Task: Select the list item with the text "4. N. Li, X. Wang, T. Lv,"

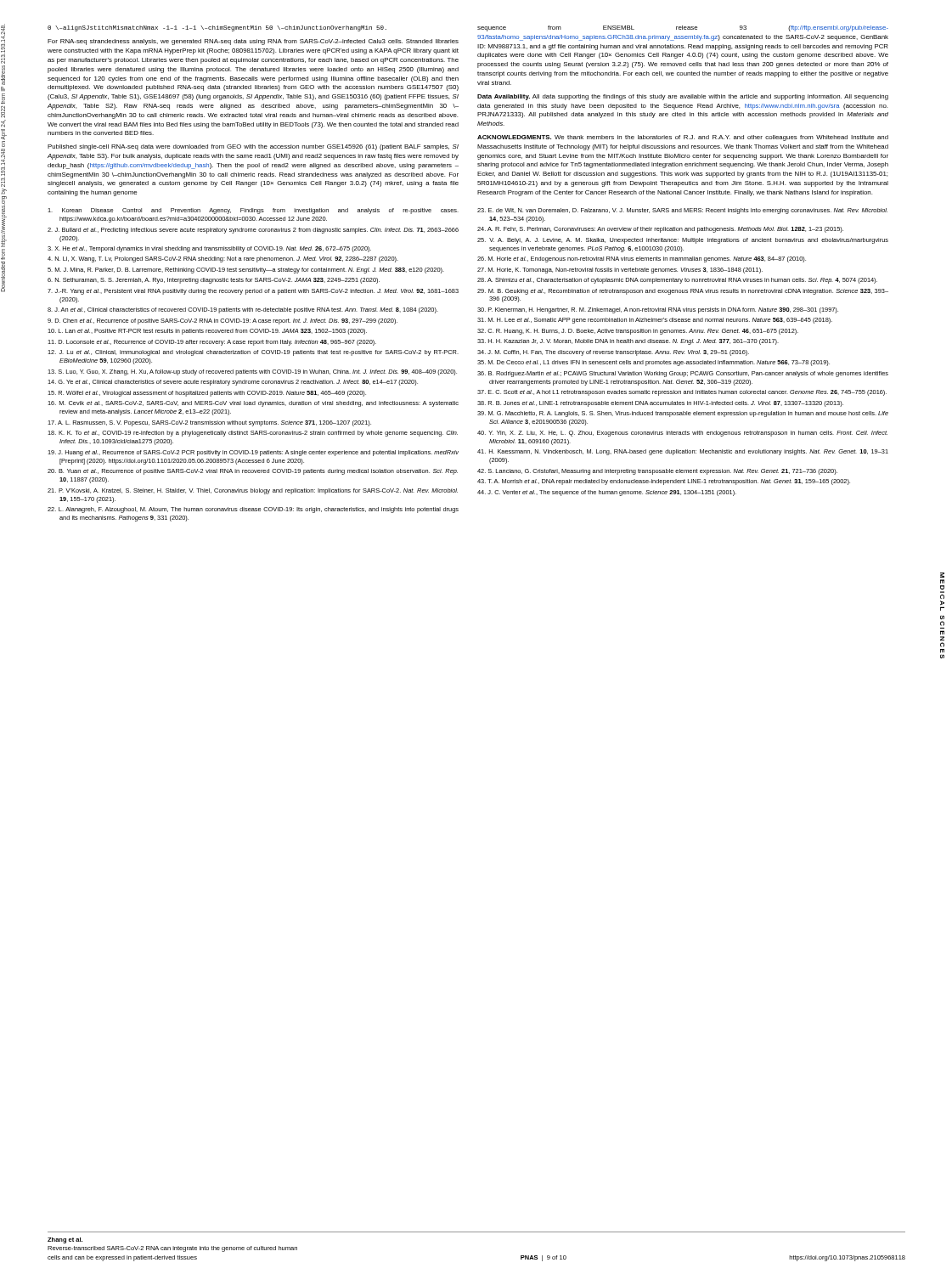Action: (223, 259)
